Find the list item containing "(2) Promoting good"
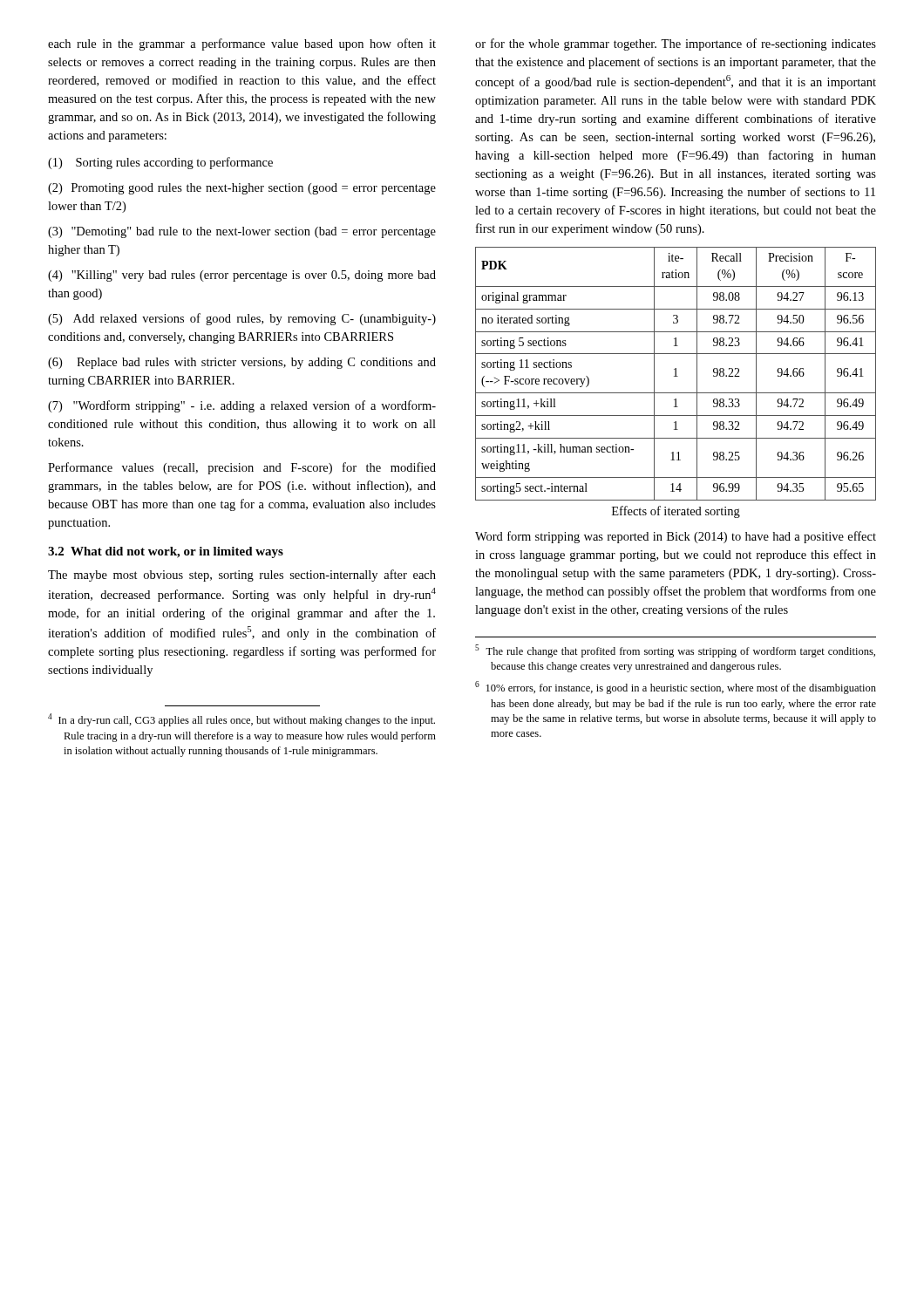This screenshot has height=1308, width=924. coord(242,197)
